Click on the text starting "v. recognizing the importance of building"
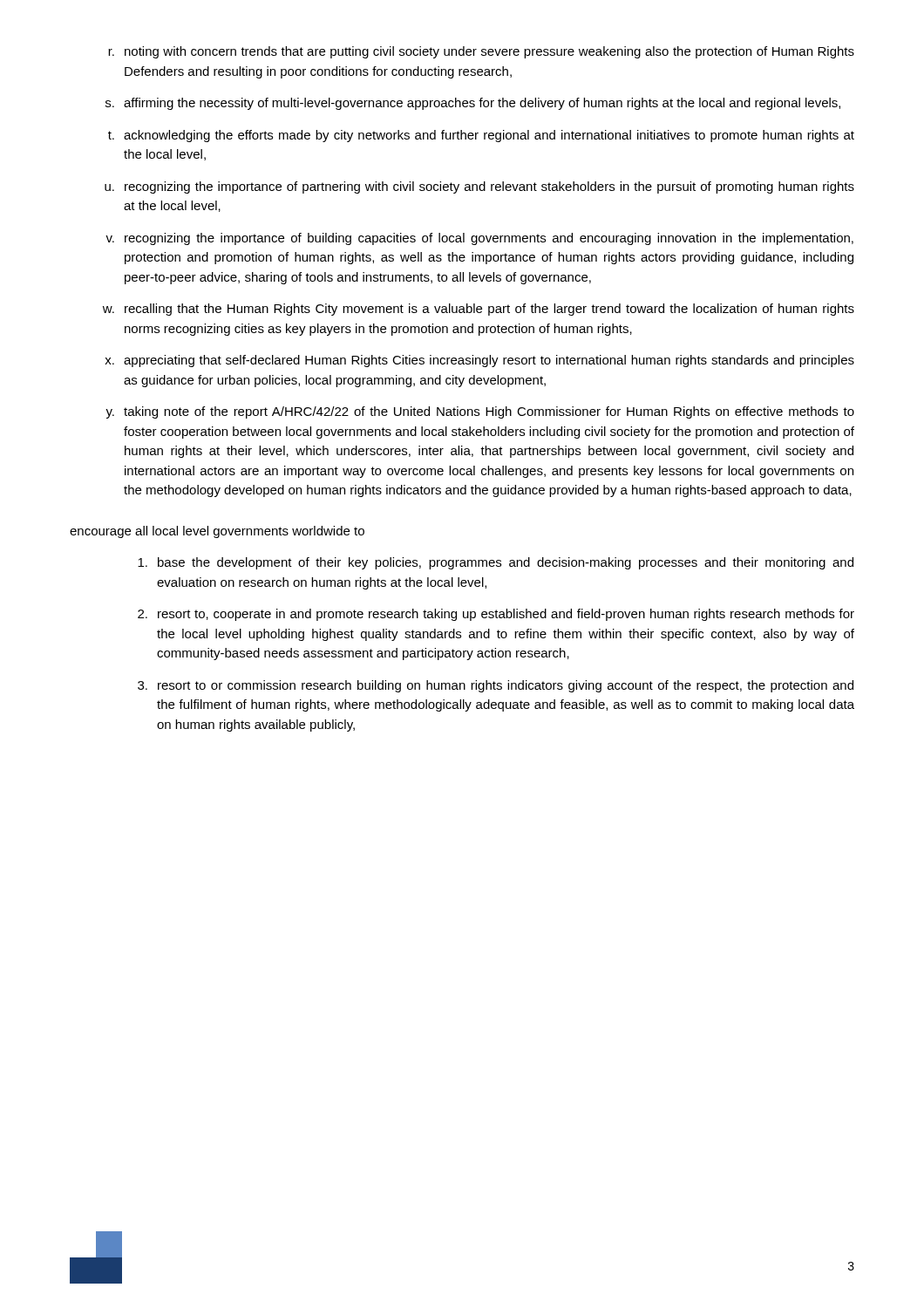The width and height of the screenshot is (924, 1308). tap(462, 257)
